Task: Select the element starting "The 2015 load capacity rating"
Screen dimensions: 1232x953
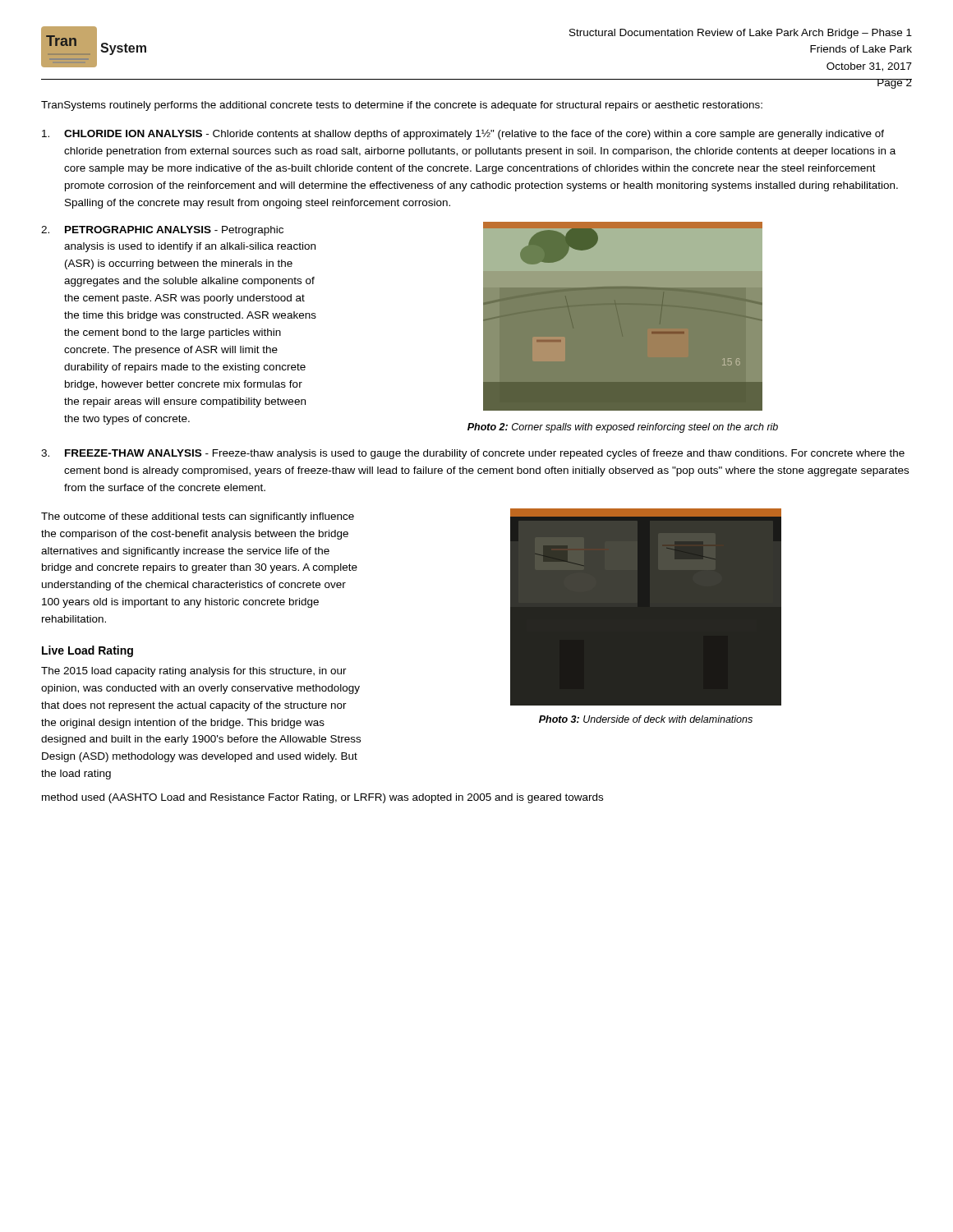Action: tap(201, 722)
